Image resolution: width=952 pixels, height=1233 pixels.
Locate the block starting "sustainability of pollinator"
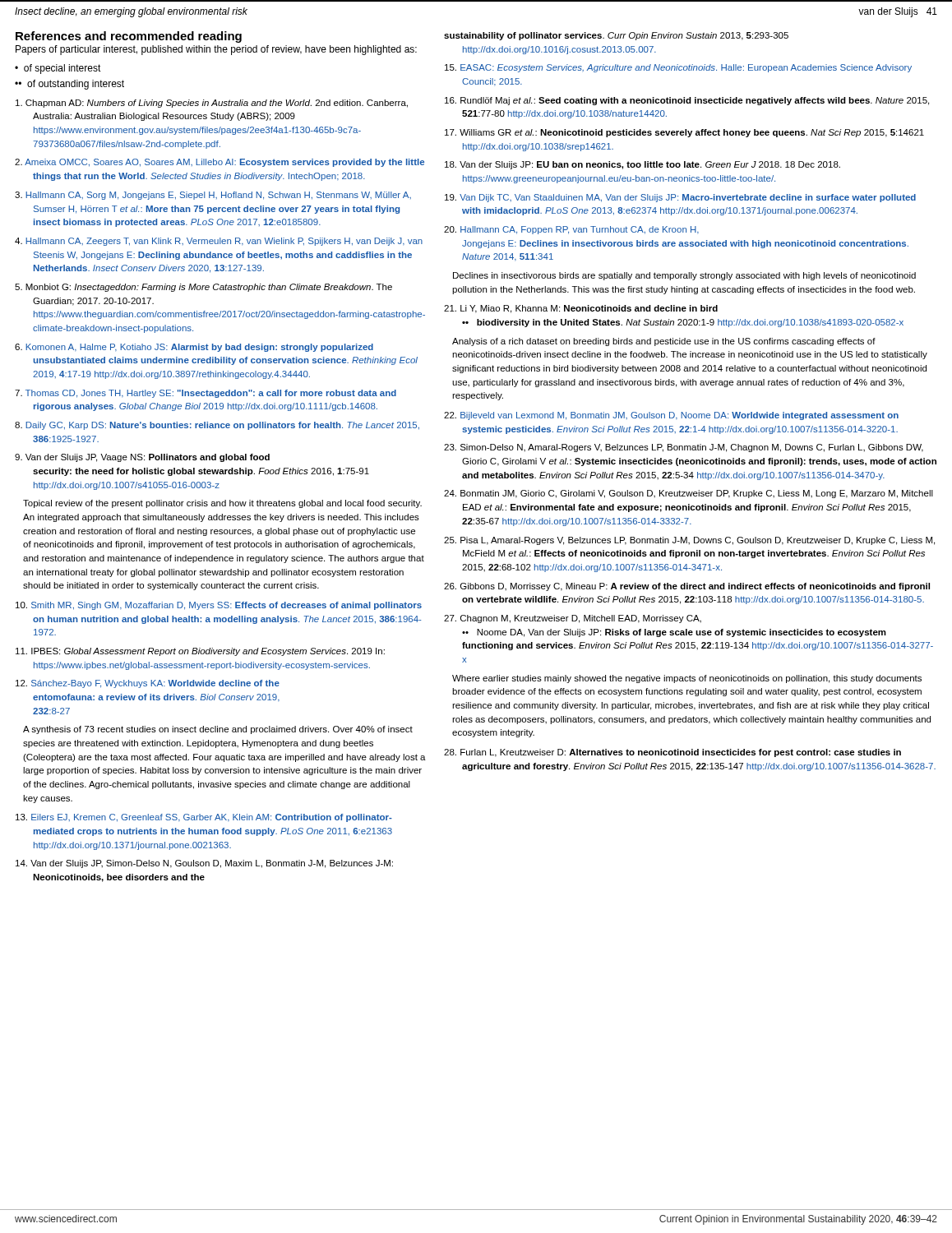coord(616,42)
